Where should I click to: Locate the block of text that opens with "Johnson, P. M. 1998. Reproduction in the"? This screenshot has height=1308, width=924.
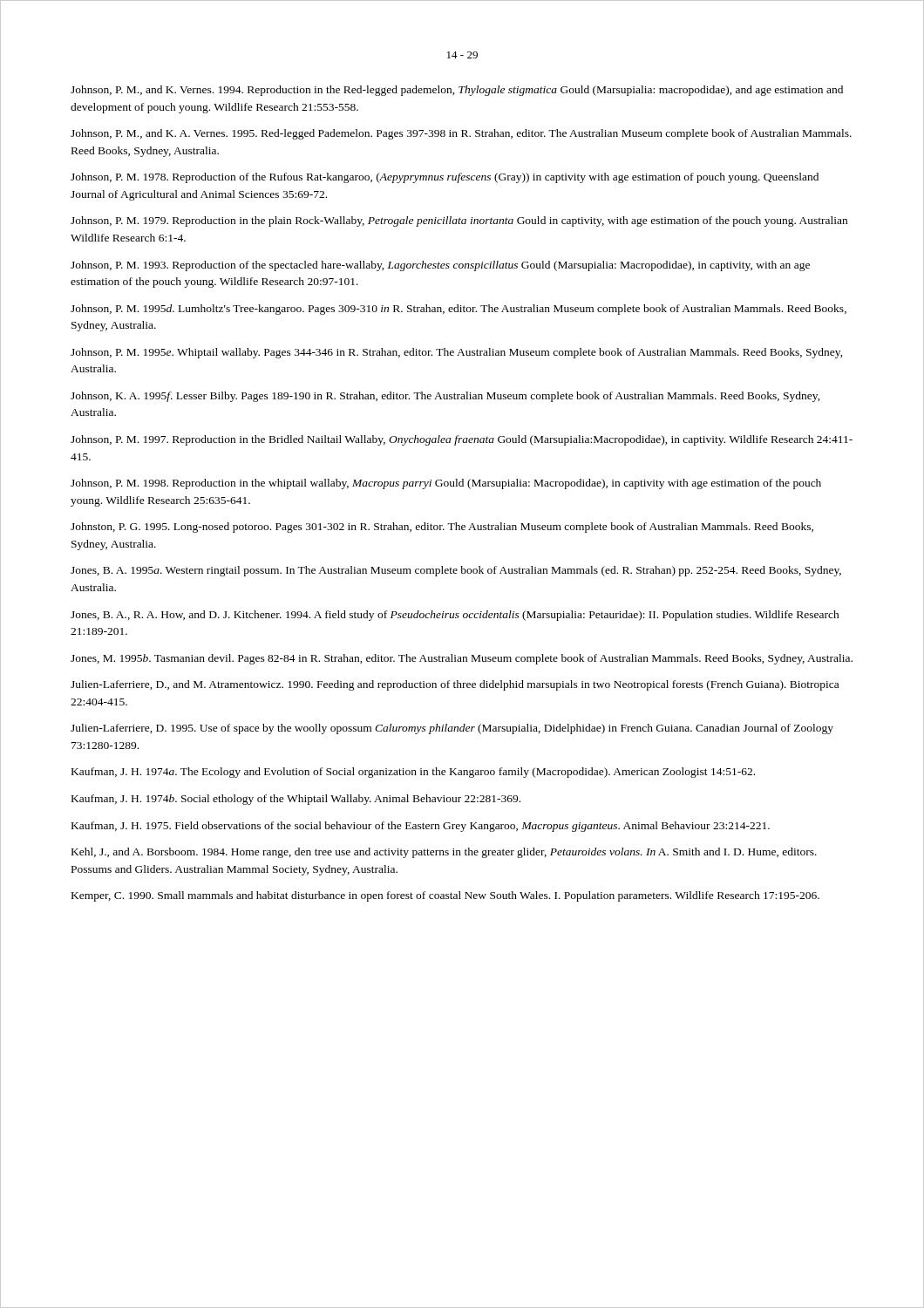(446, 491)
